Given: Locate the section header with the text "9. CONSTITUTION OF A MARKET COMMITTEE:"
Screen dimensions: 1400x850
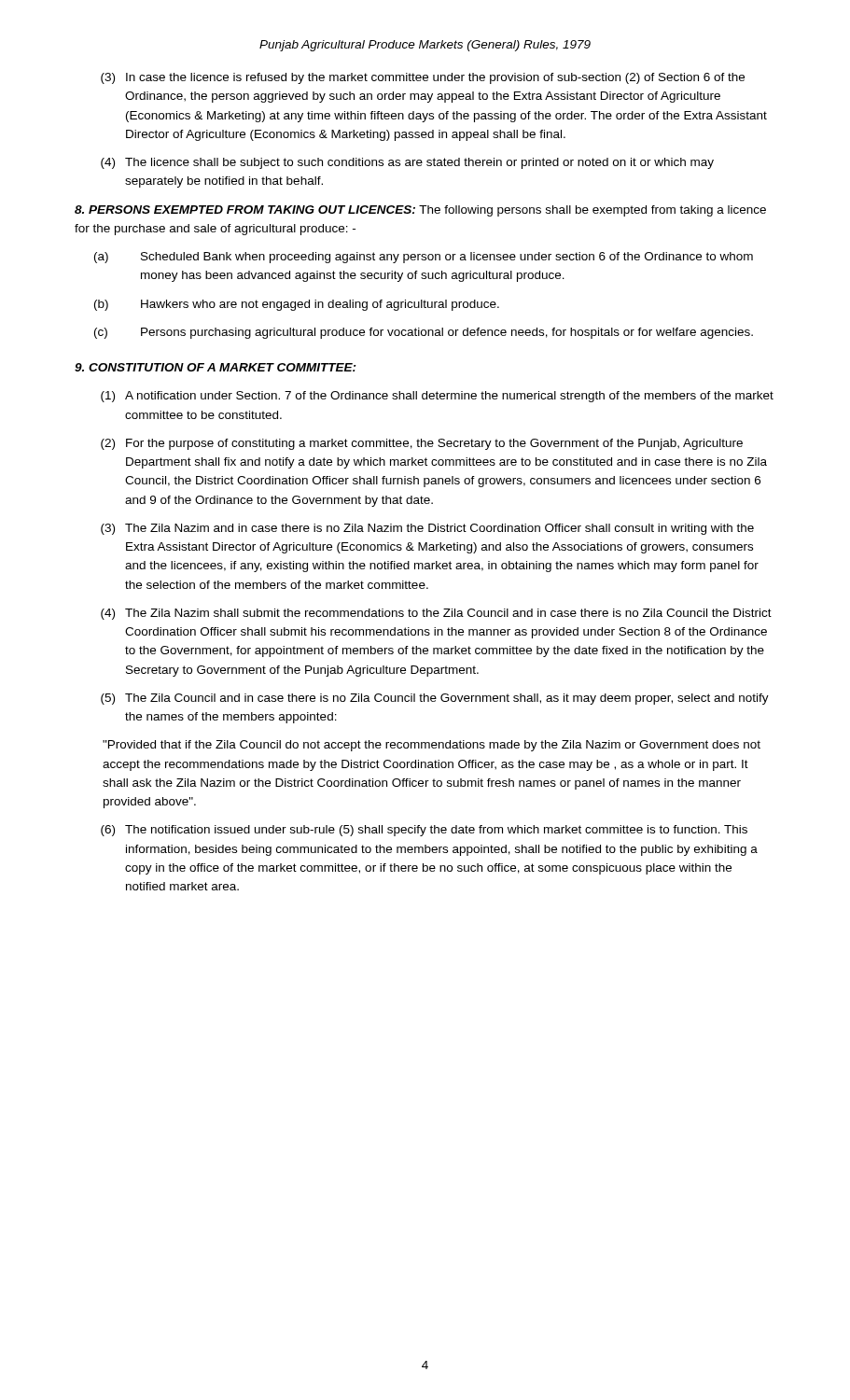Looking at the screenshot, I should 216,367.
